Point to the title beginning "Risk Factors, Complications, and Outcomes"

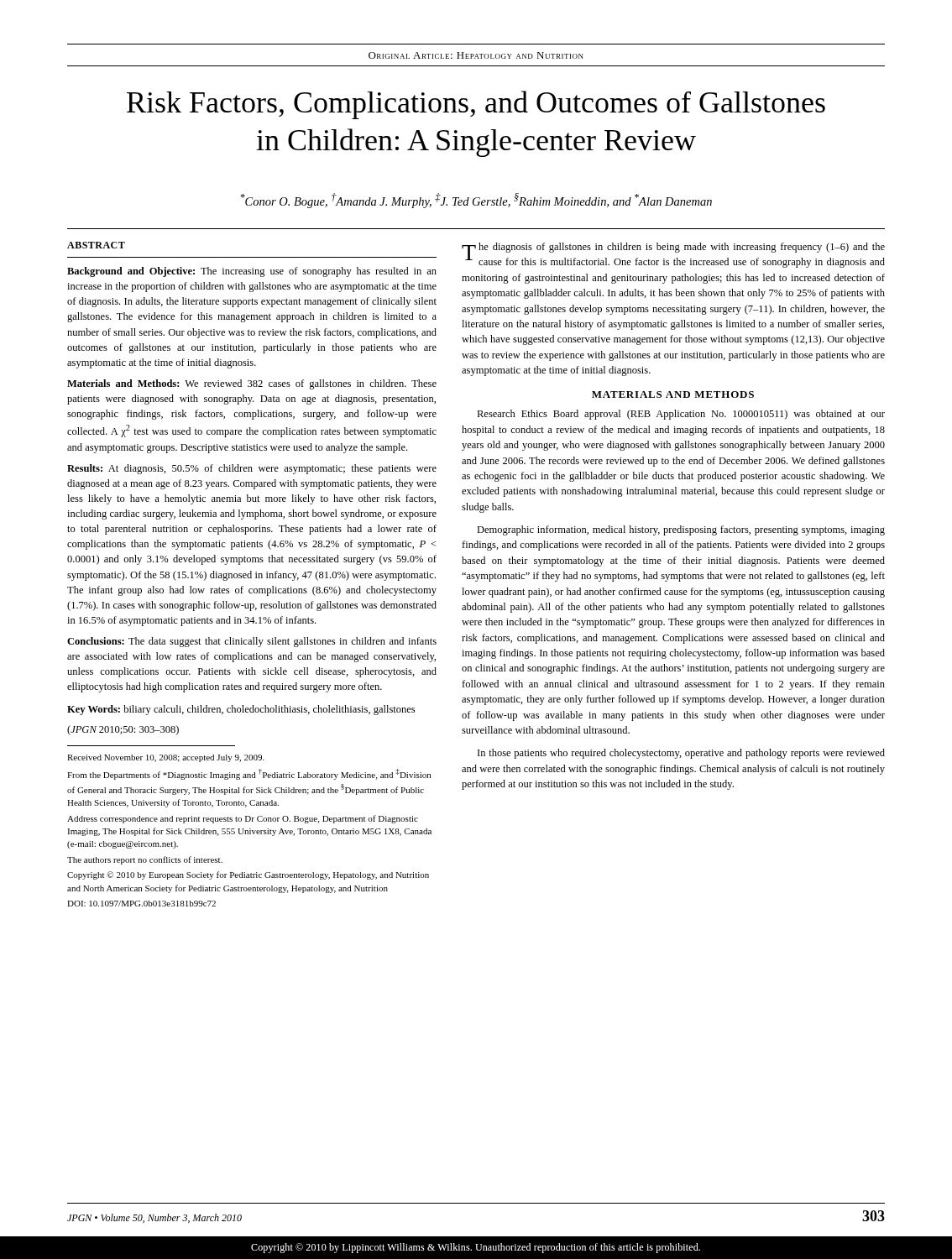[x=476, y=122]
